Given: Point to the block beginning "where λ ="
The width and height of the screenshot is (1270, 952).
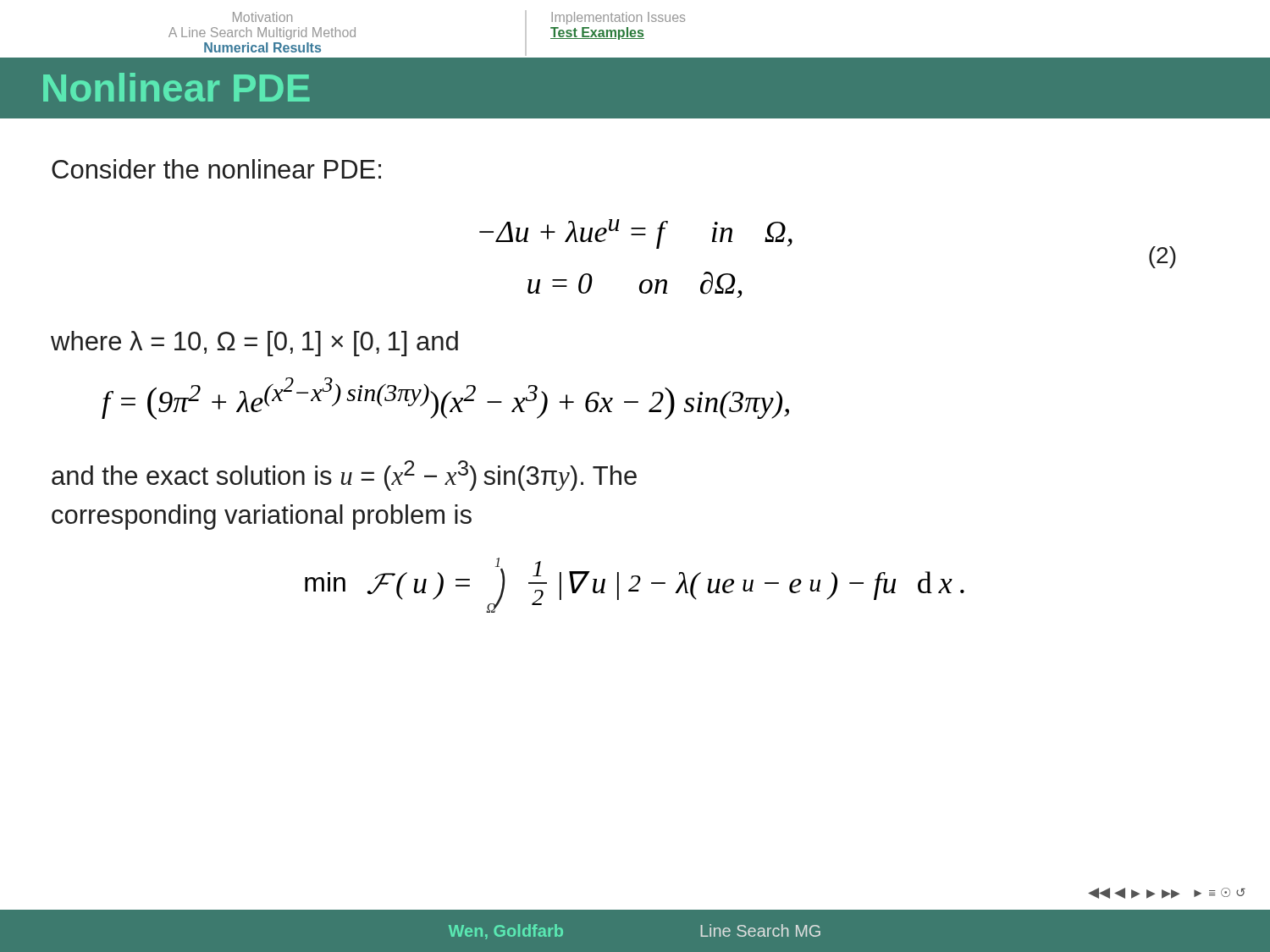Looking at the screenshot, I should pyautogui.click(x=255, y=342).
